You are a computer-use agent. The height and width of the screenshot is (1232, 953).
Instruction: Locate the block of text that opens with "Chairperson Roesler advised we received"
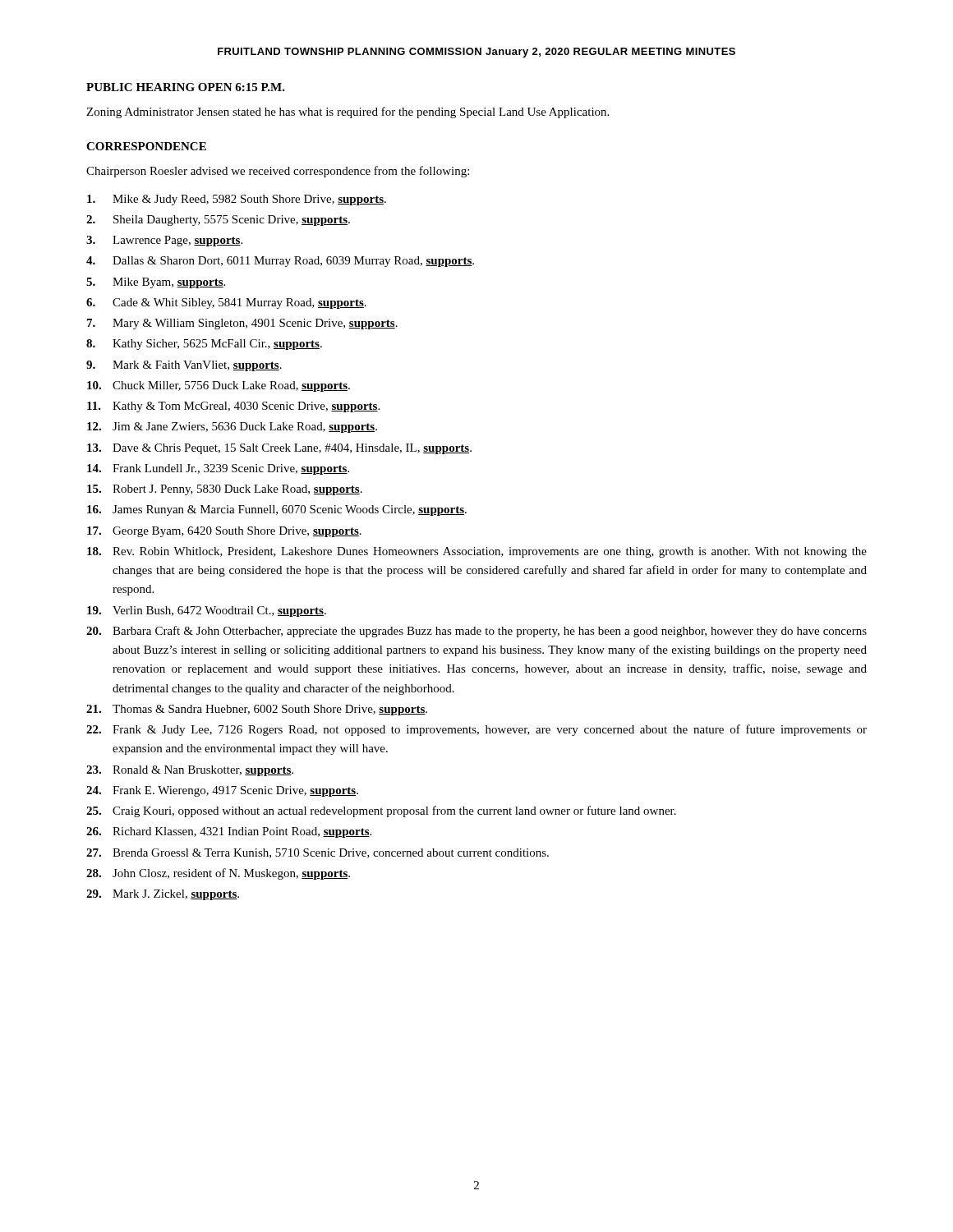pos(278,171)
